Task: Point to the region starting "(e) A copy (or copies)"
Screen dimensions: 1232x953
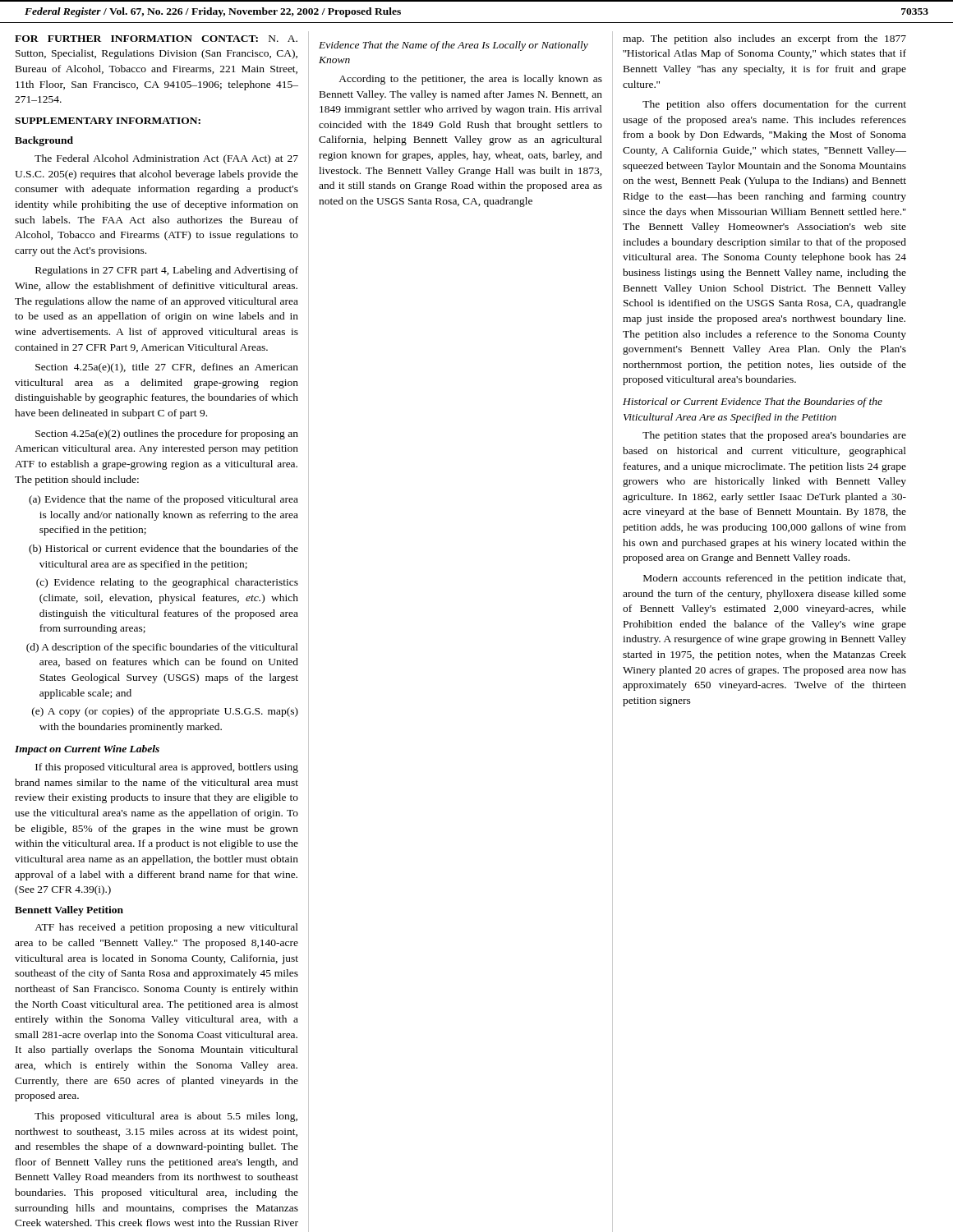Action: (156, 719)
